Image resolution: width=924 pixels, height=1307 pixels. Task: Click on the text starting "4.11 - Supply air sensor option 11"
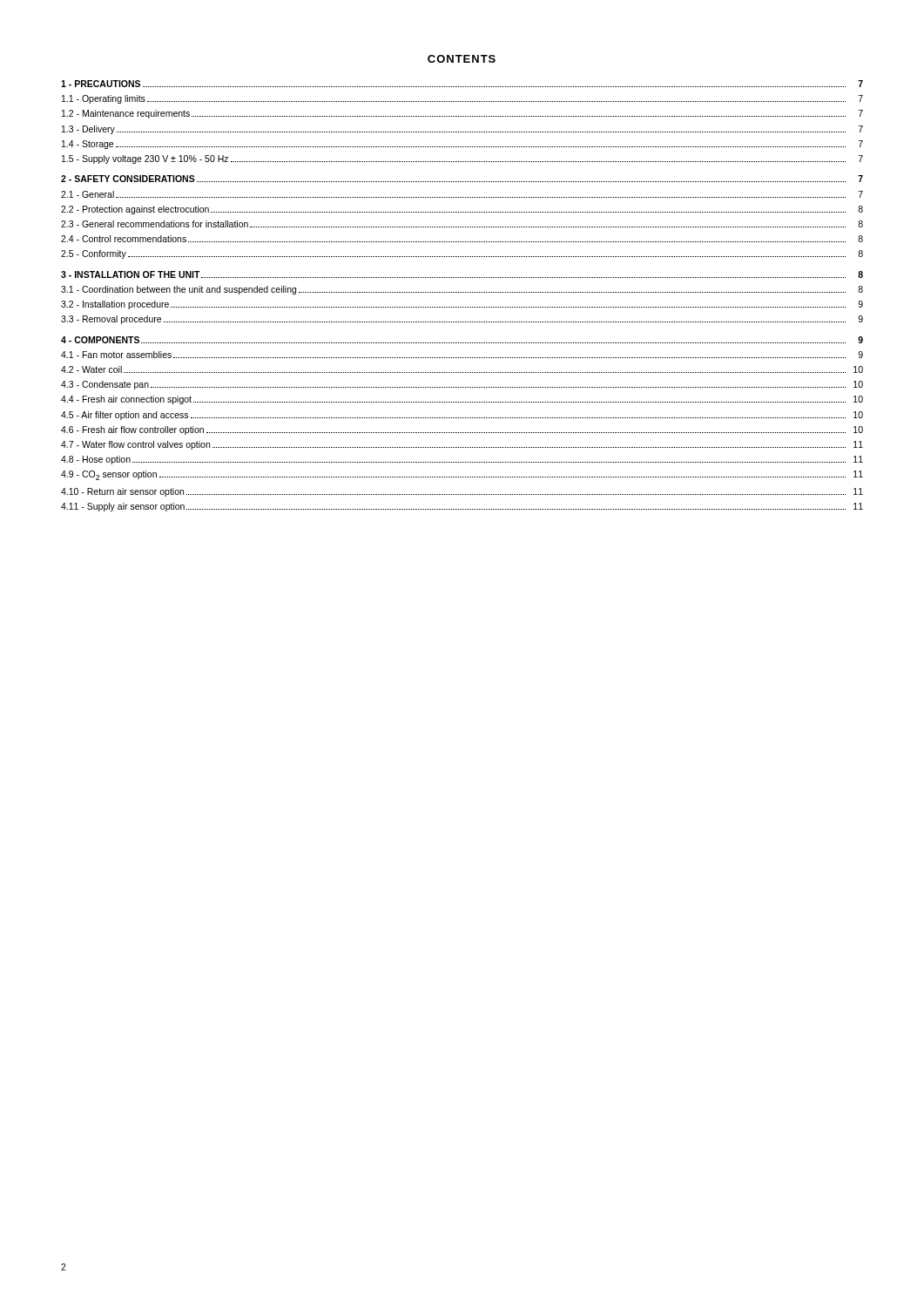tap(462, 507)
